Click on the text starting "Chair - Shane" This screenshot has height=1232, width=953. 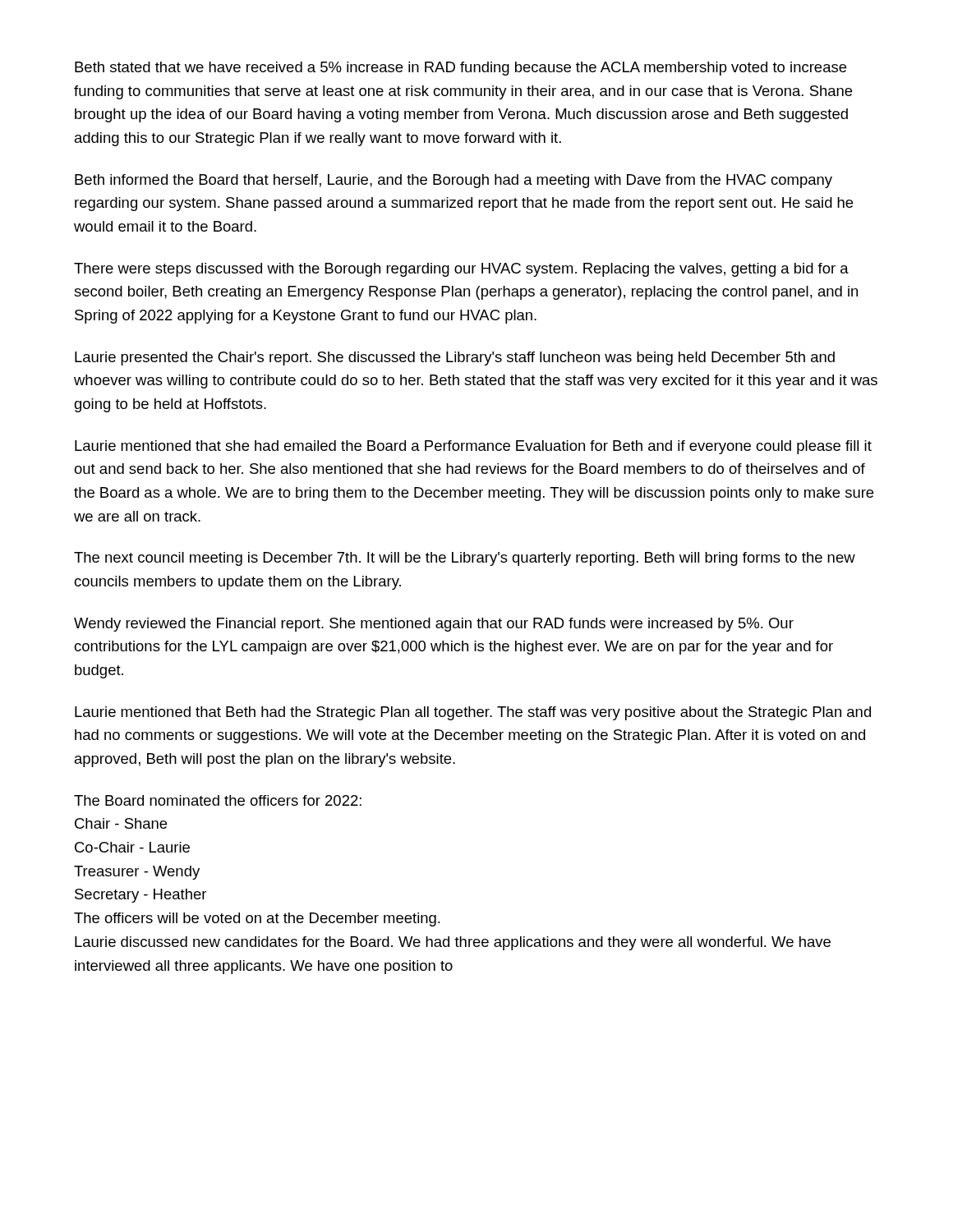tap(121, 824)
